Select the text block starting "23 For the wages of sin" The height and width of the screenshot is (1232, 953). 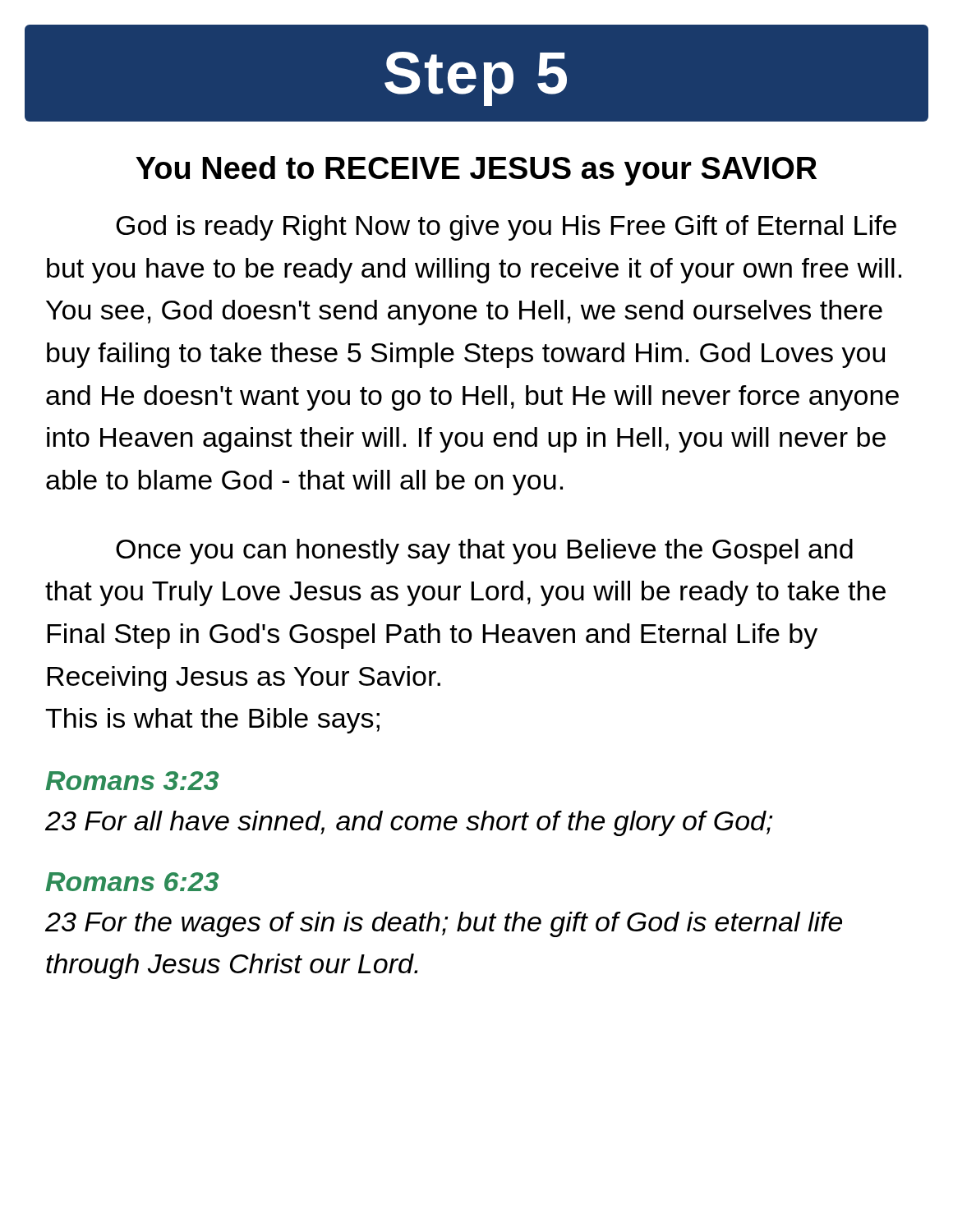(444, 943)
